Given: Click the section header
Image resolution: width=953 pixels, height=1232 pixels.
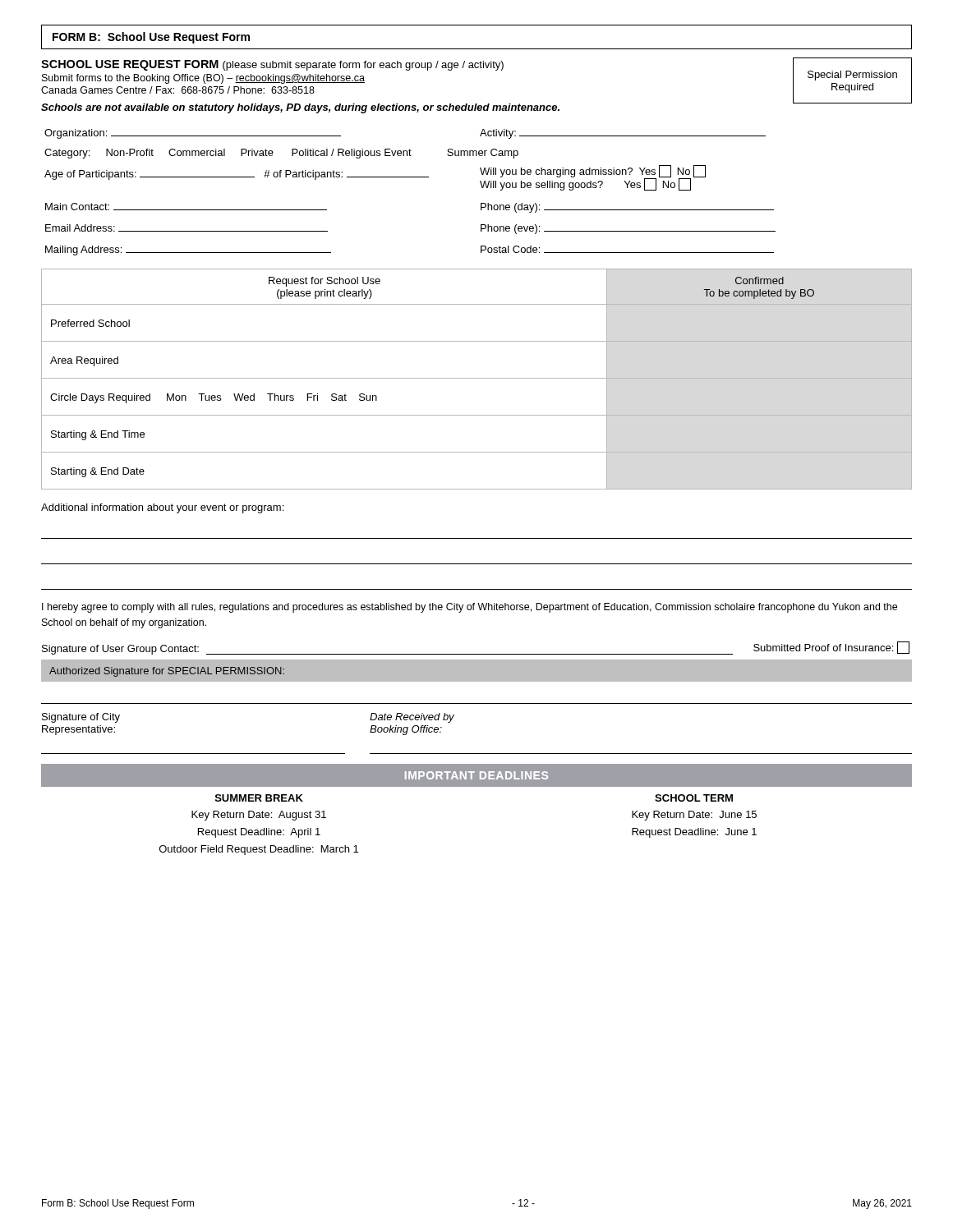Looking at the screenshot, I should 151,37.
